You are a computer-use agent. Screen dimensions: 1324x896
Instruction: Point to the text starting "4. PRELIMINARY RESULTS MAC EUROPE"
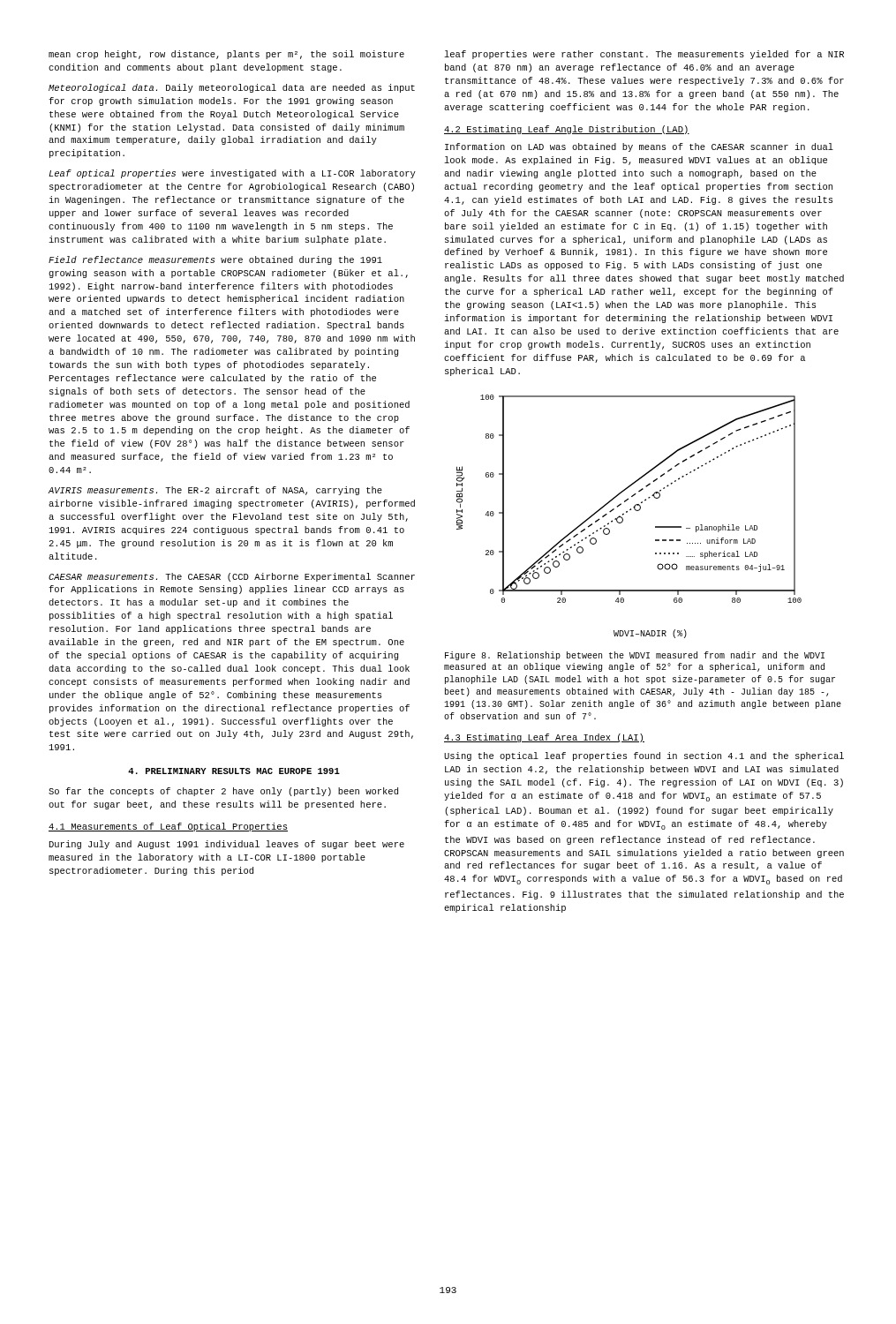coord(234,772)
